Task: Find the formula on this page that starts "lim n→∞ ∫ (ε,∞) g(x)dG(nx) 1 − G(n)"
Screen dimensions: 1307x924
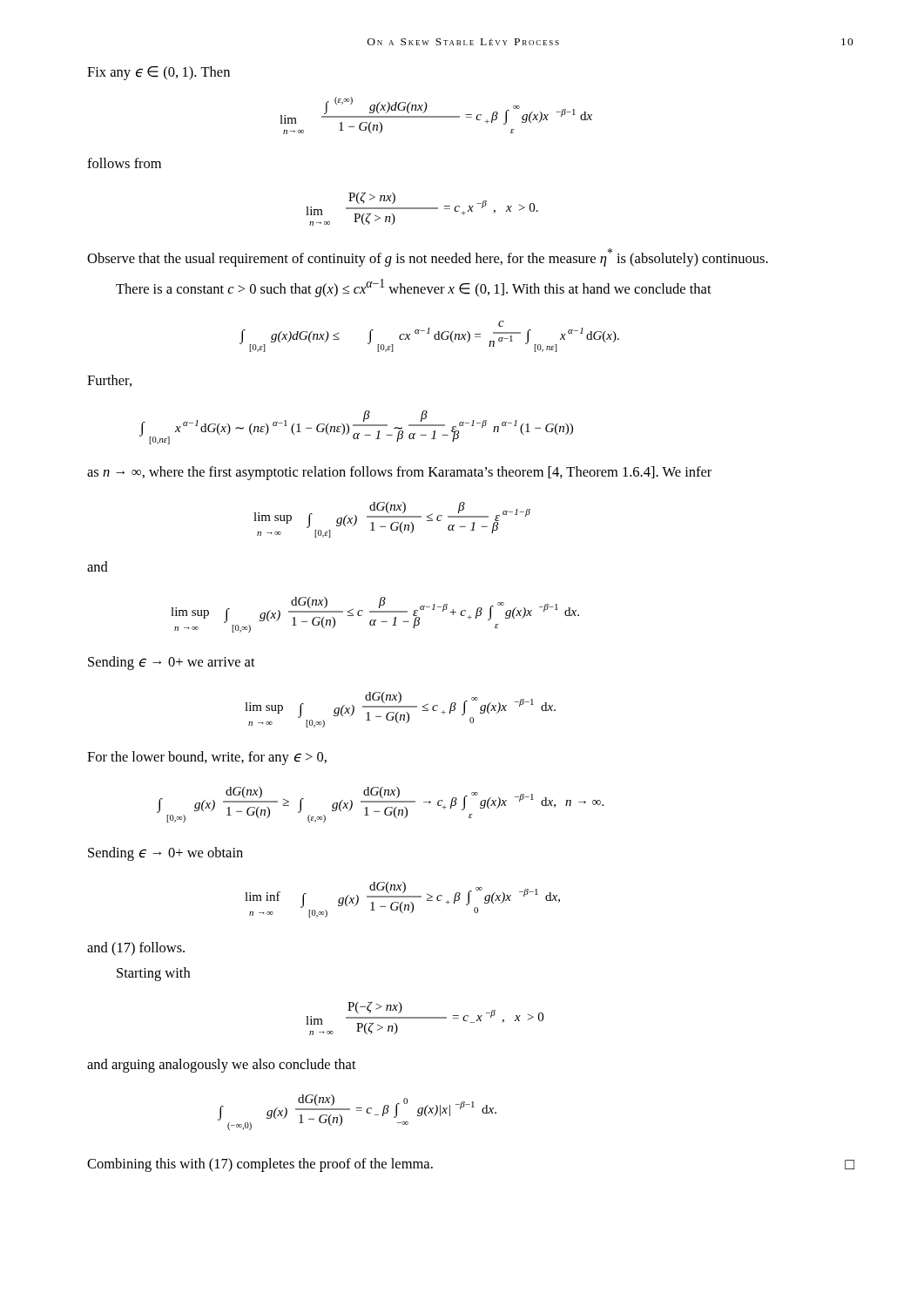Action: 471,115
